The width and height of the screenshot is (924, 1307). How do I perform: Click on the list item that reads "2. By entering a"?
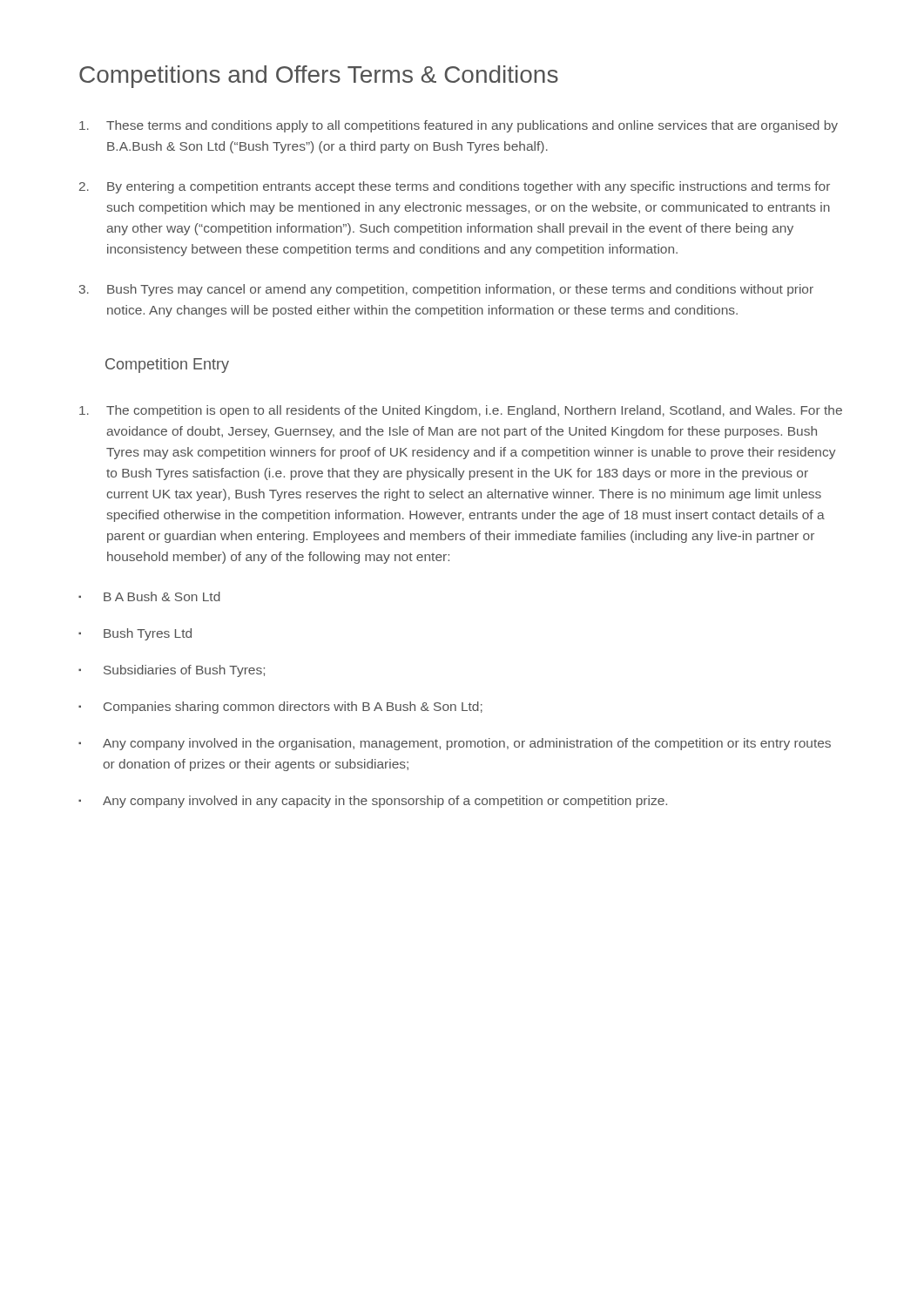coord(462,218)
